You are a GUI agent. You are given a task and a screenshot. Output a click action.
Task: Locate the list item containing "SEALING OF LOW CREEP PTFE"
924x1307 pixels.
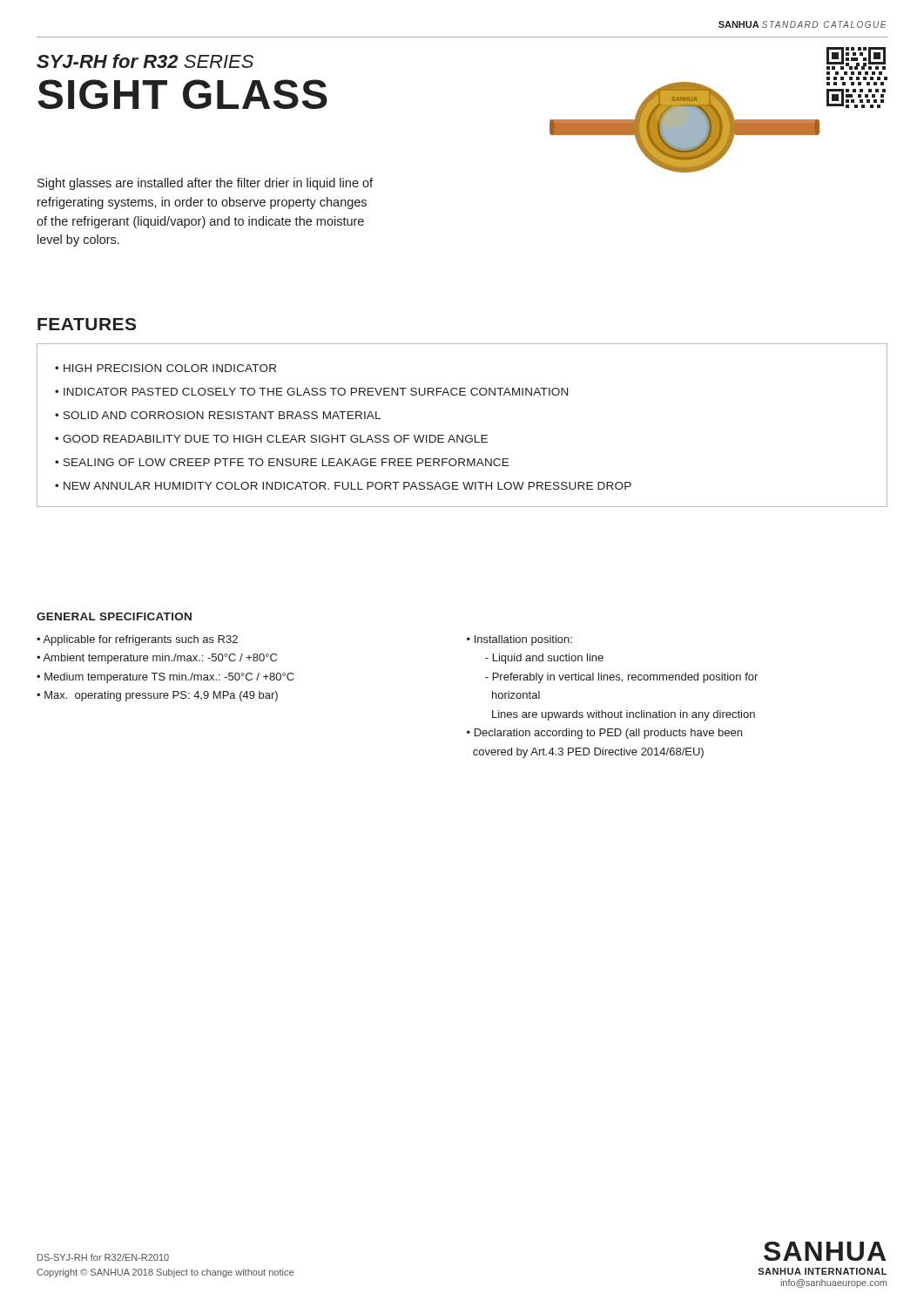[x=286, y=462]
